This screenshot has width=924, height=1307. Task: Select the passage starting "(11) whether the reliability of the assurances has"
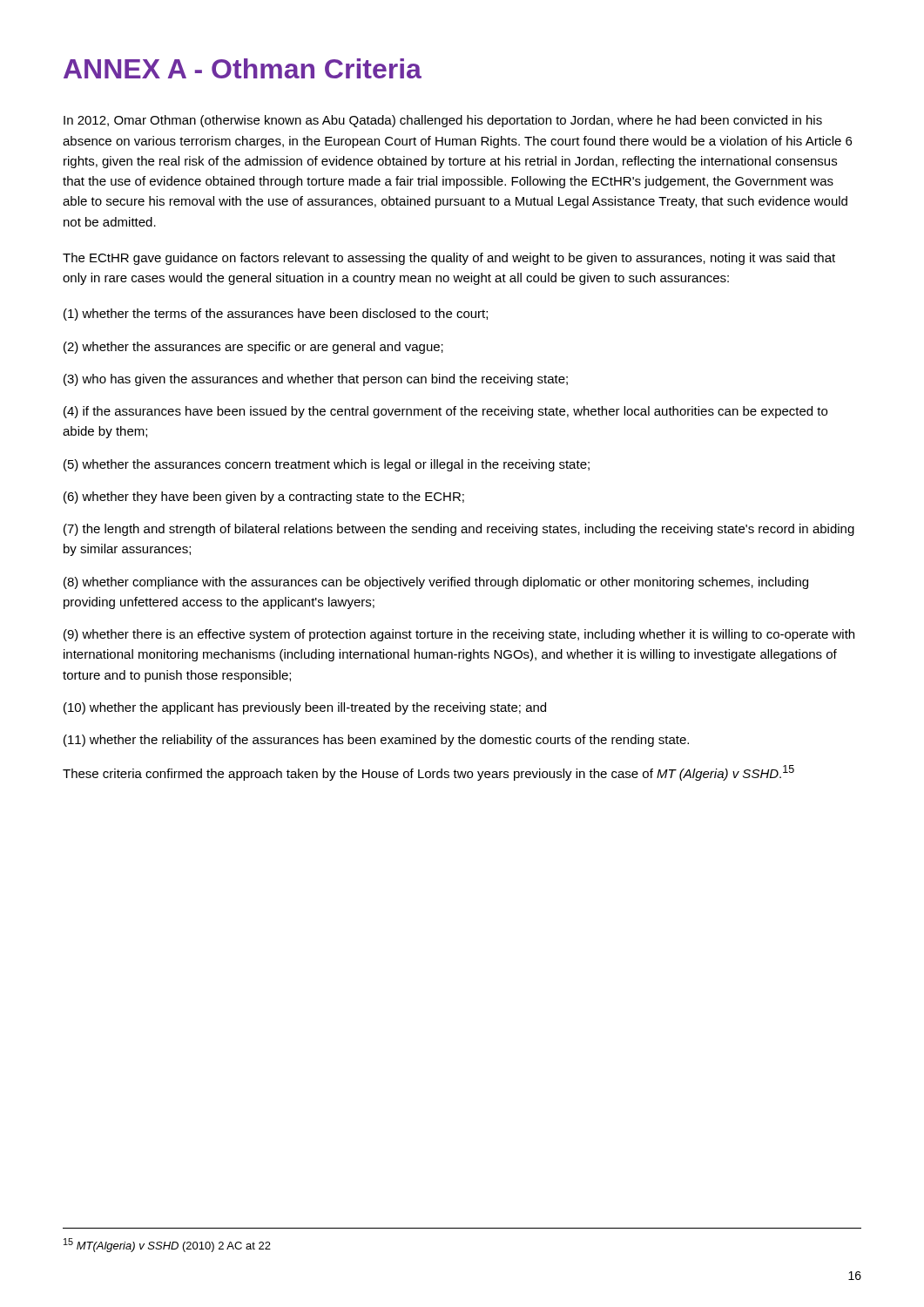pyautogui.click(x=376, y=739)
